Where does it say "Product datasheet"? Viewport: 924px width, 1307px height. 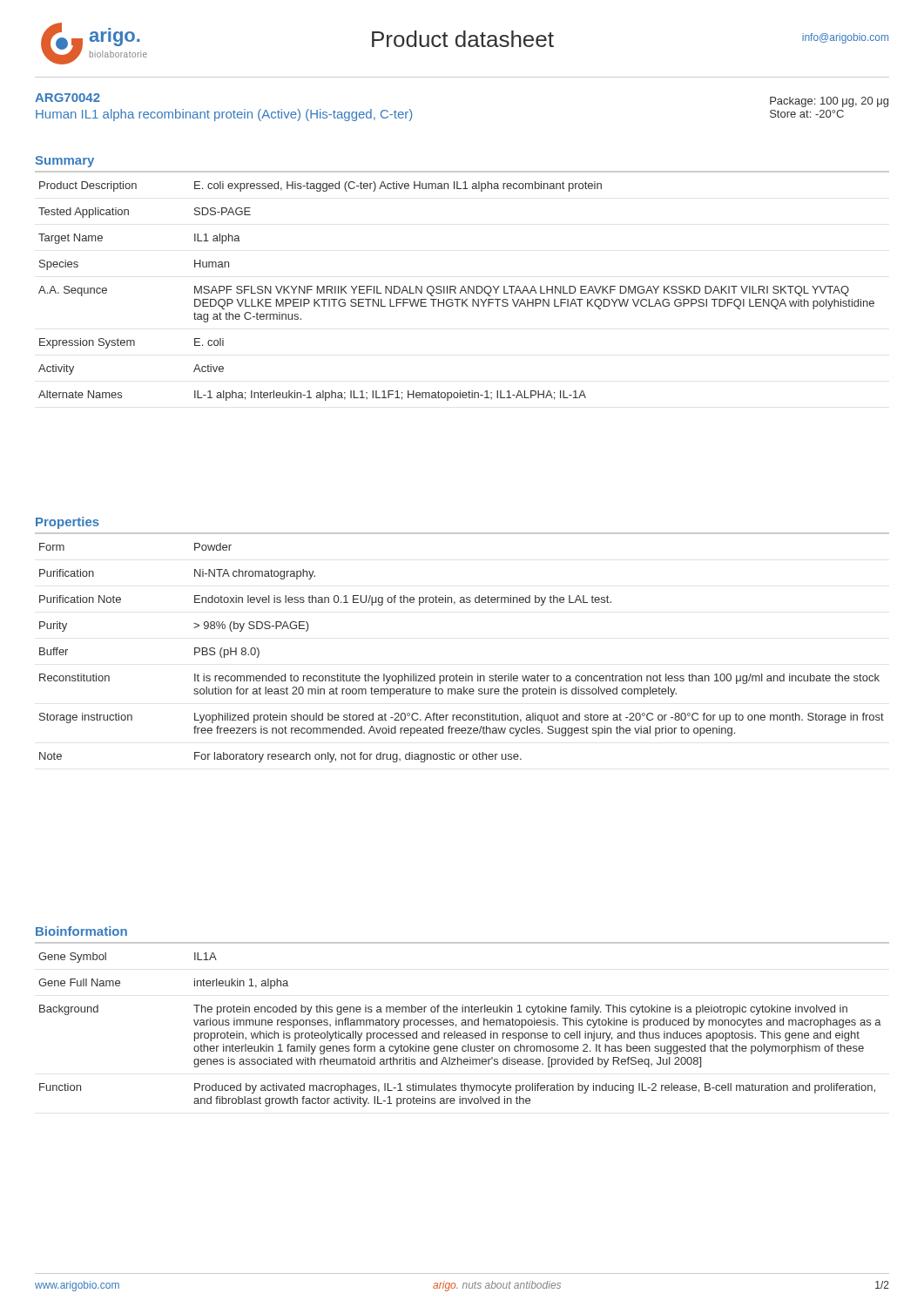point(462,39)
